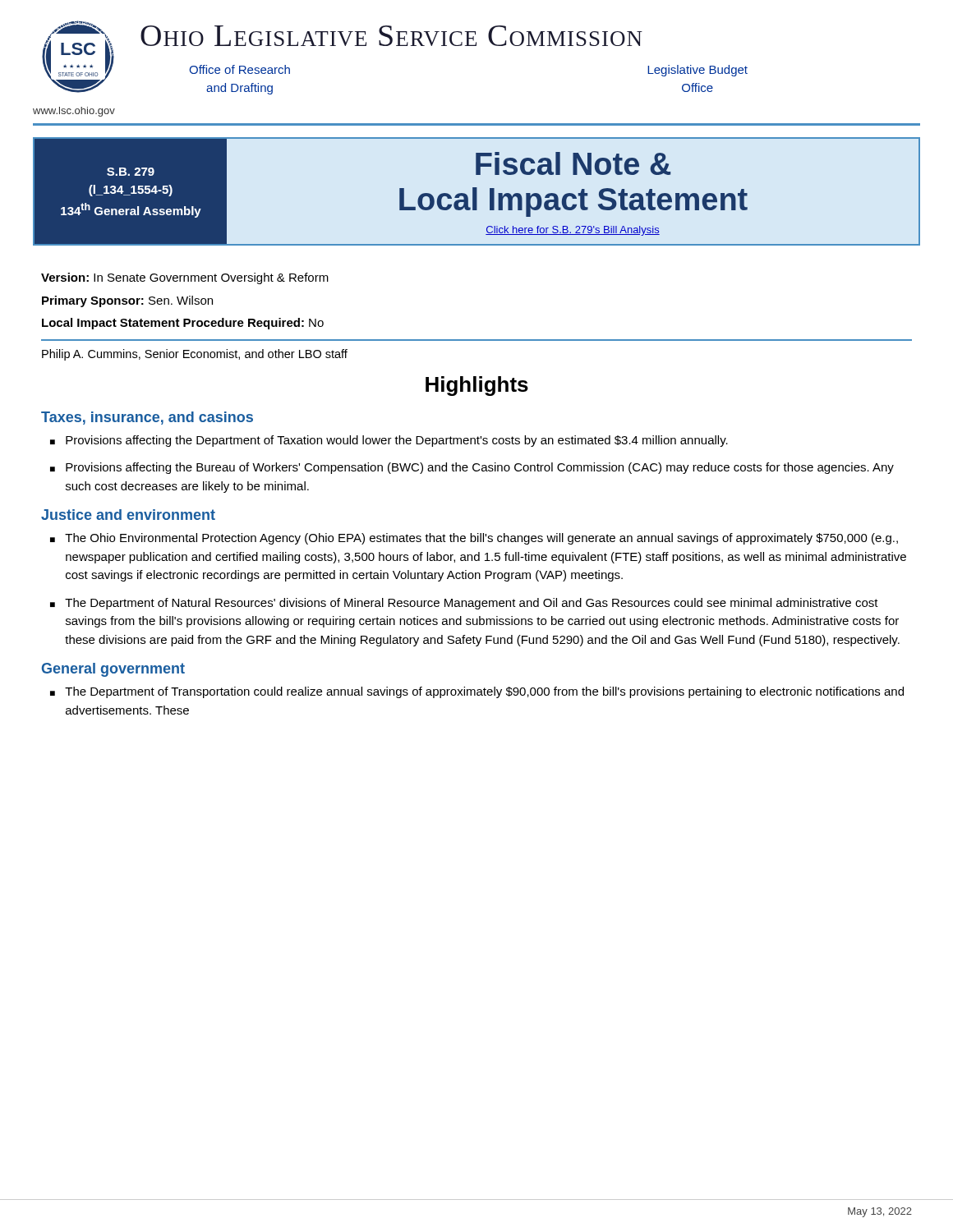
Task: Select the list item that reads "The Department of Natural Resources'"
Action: [x=483, y=621]
